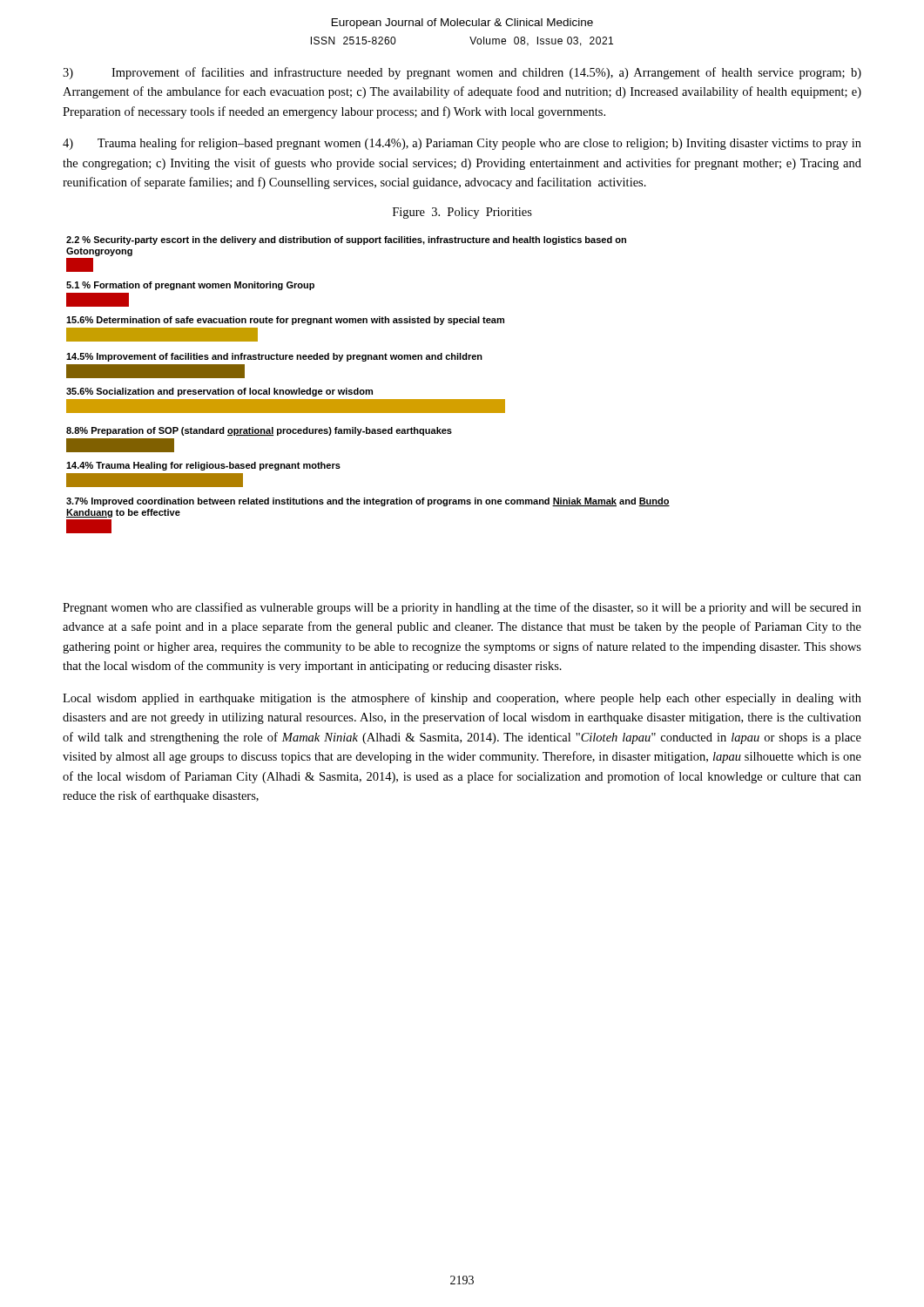Find the text block starting "3) Improvement of facilities and infrastructure needed"
The width and height of the screenshot is (924, 1307).
pos(462,92)
